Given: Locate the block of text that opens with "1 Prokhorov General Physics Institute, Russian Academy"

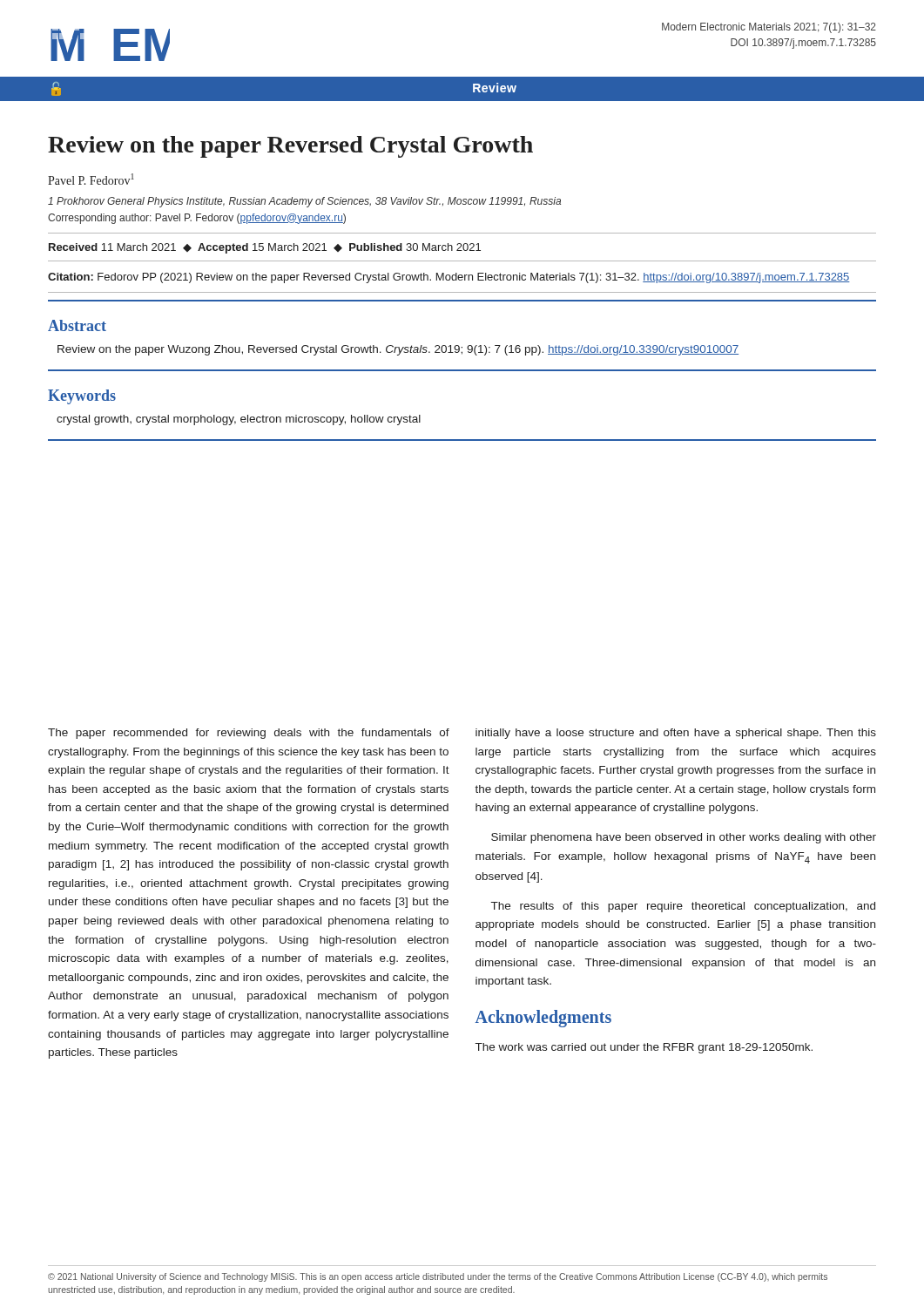Looking at the screenshot, I should 305,201.
